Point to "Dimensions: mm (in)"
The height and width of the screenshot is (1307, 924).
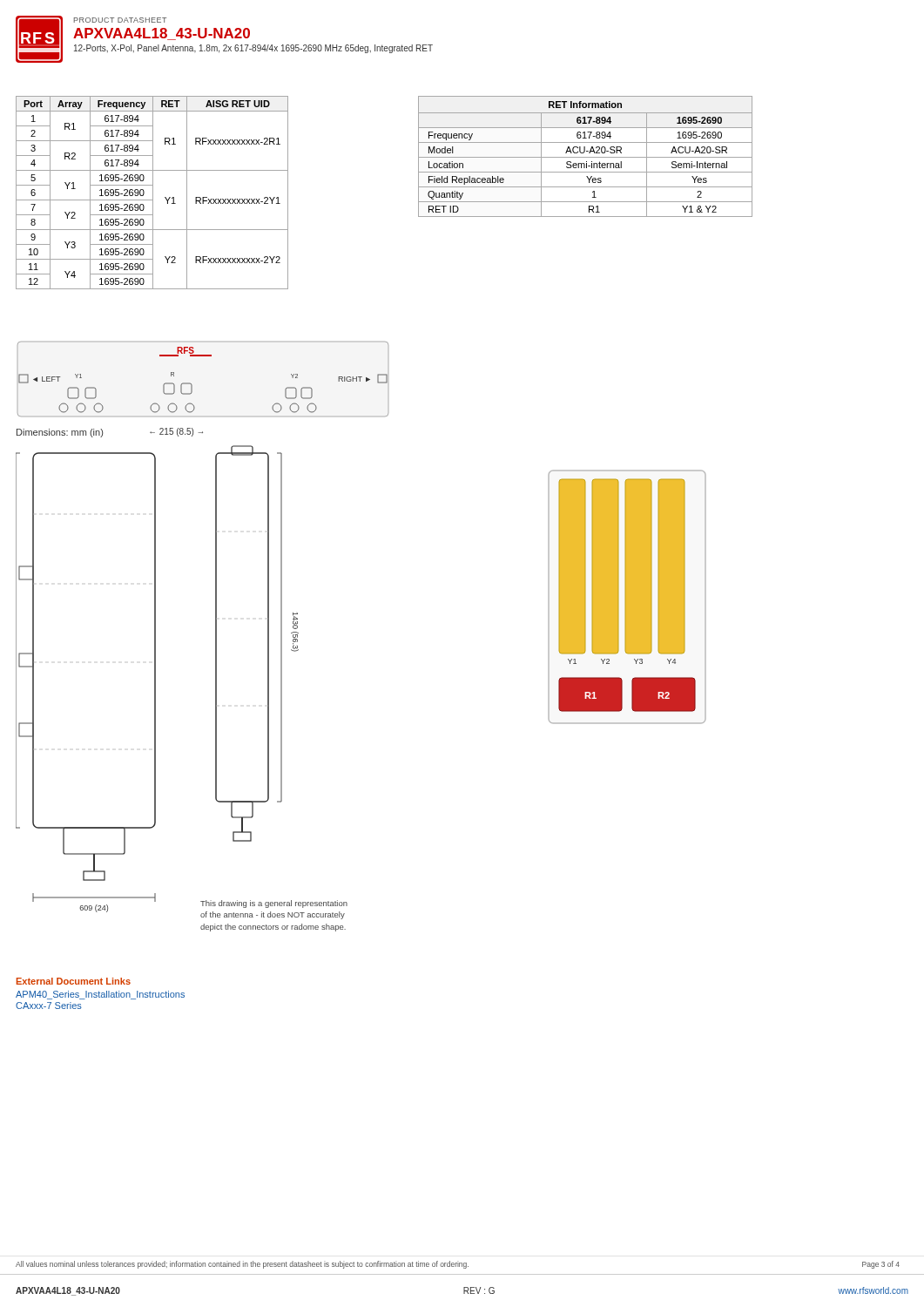click(60, 432)
